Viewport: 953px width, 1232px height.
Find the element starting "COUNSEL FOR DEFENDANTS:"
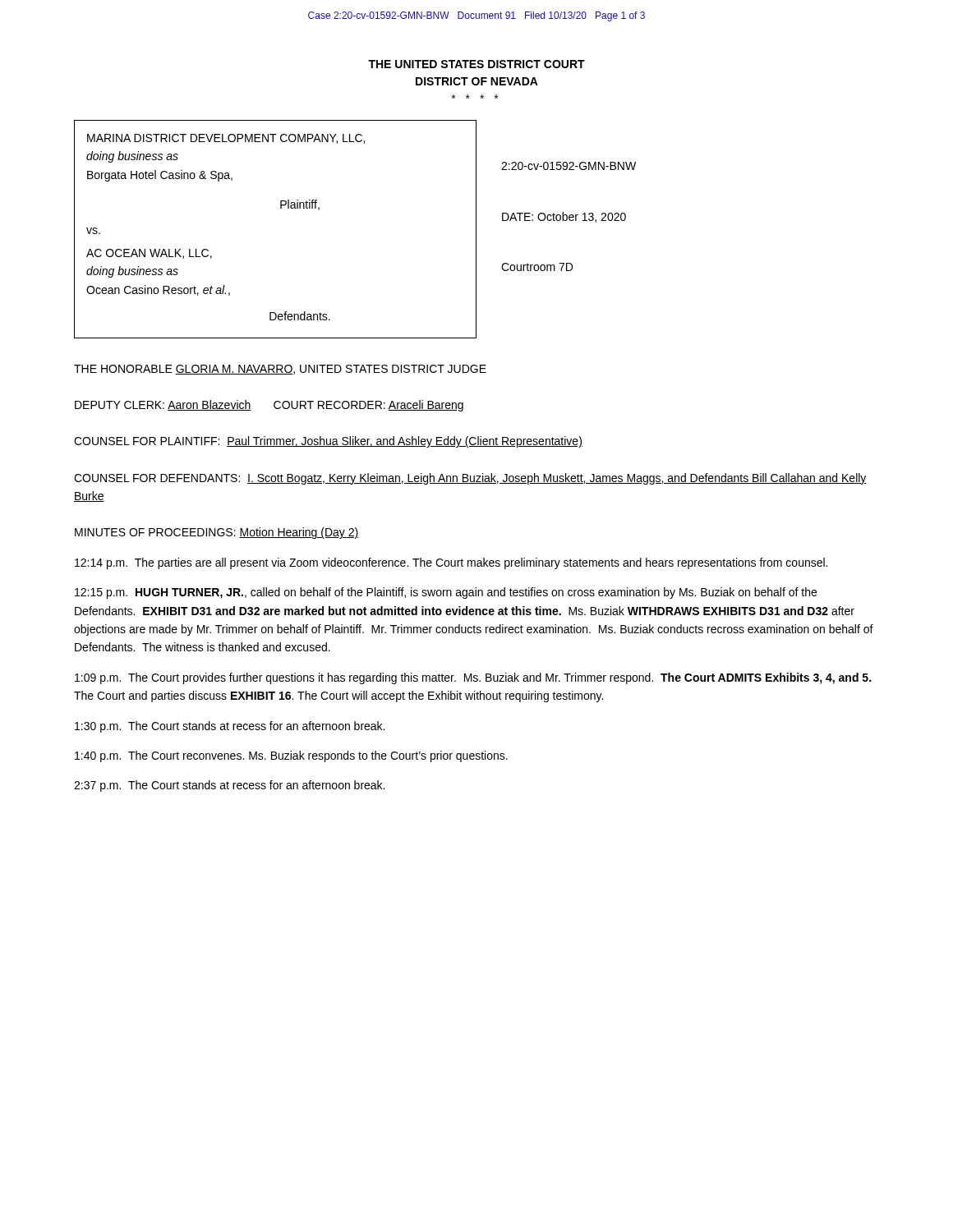[x=470, y=487]
